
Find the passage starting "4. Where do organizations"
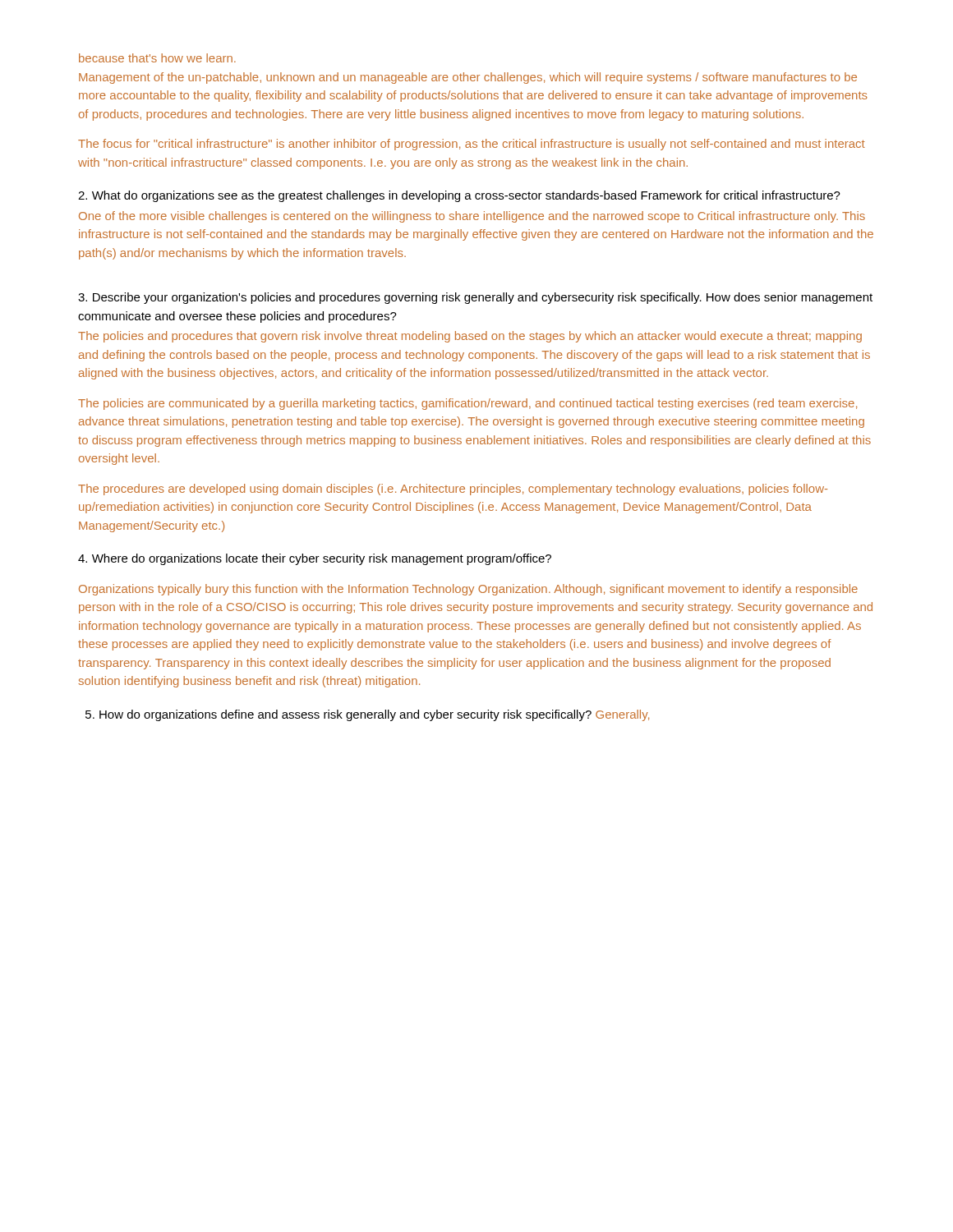point(315,558)
